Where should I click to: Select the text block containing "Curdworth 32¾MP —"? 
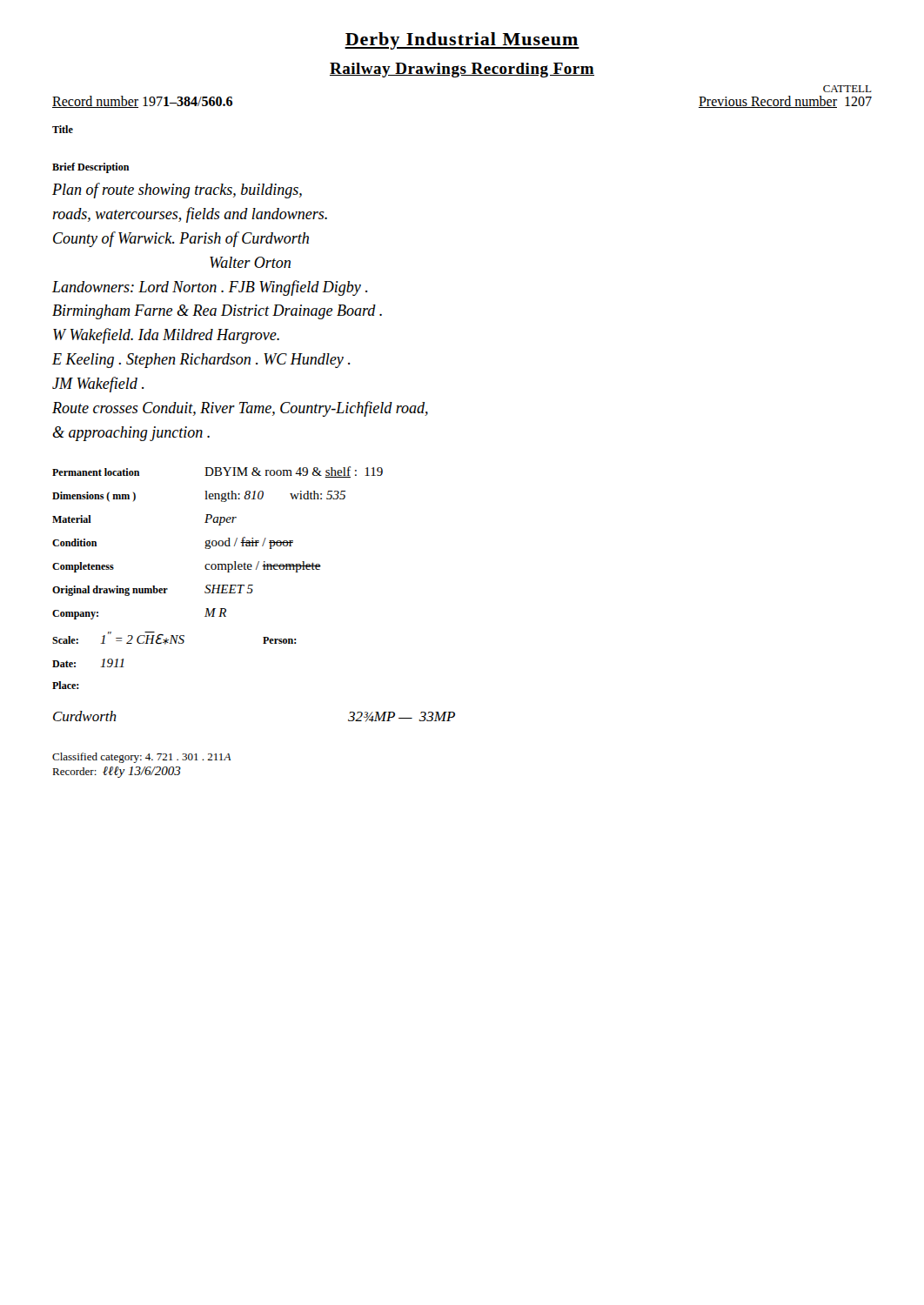pos(76,716)
